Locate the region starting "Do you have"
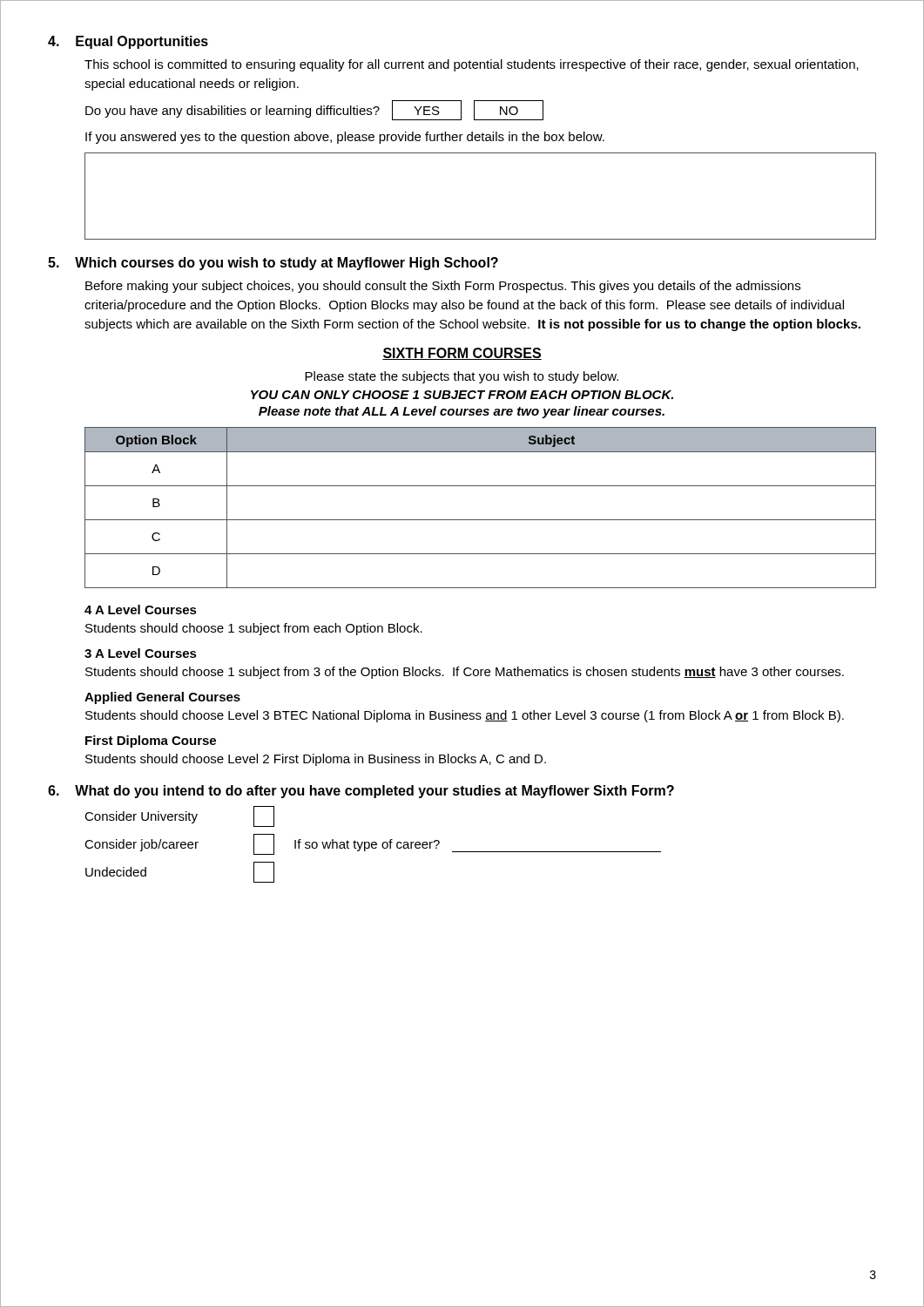The width and height of the screenshot is (924, 1307). pyautogui.click(x=314, y=110)
